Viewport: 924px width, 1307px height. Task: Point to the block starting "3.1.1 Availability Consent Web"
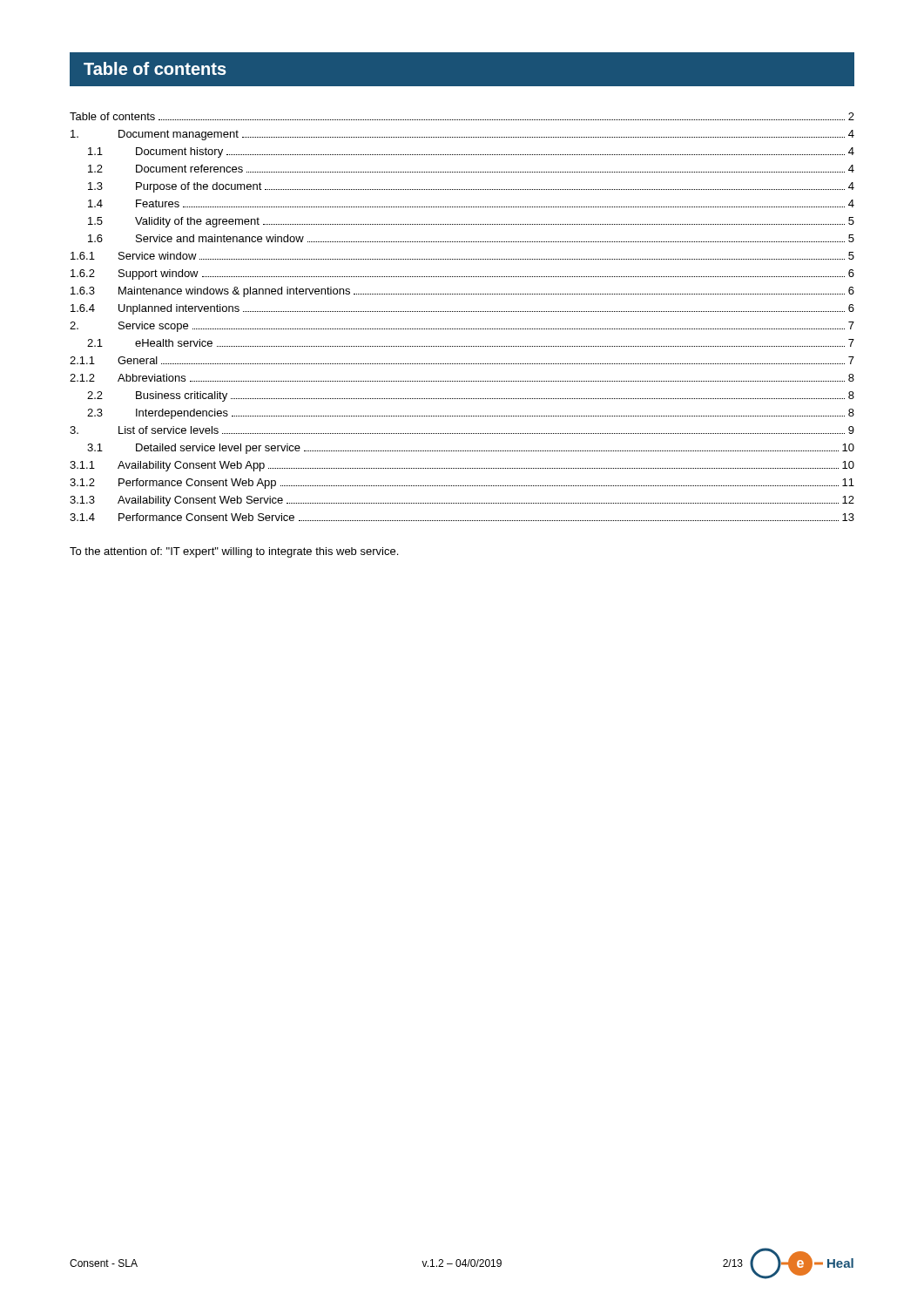(462, 464)
